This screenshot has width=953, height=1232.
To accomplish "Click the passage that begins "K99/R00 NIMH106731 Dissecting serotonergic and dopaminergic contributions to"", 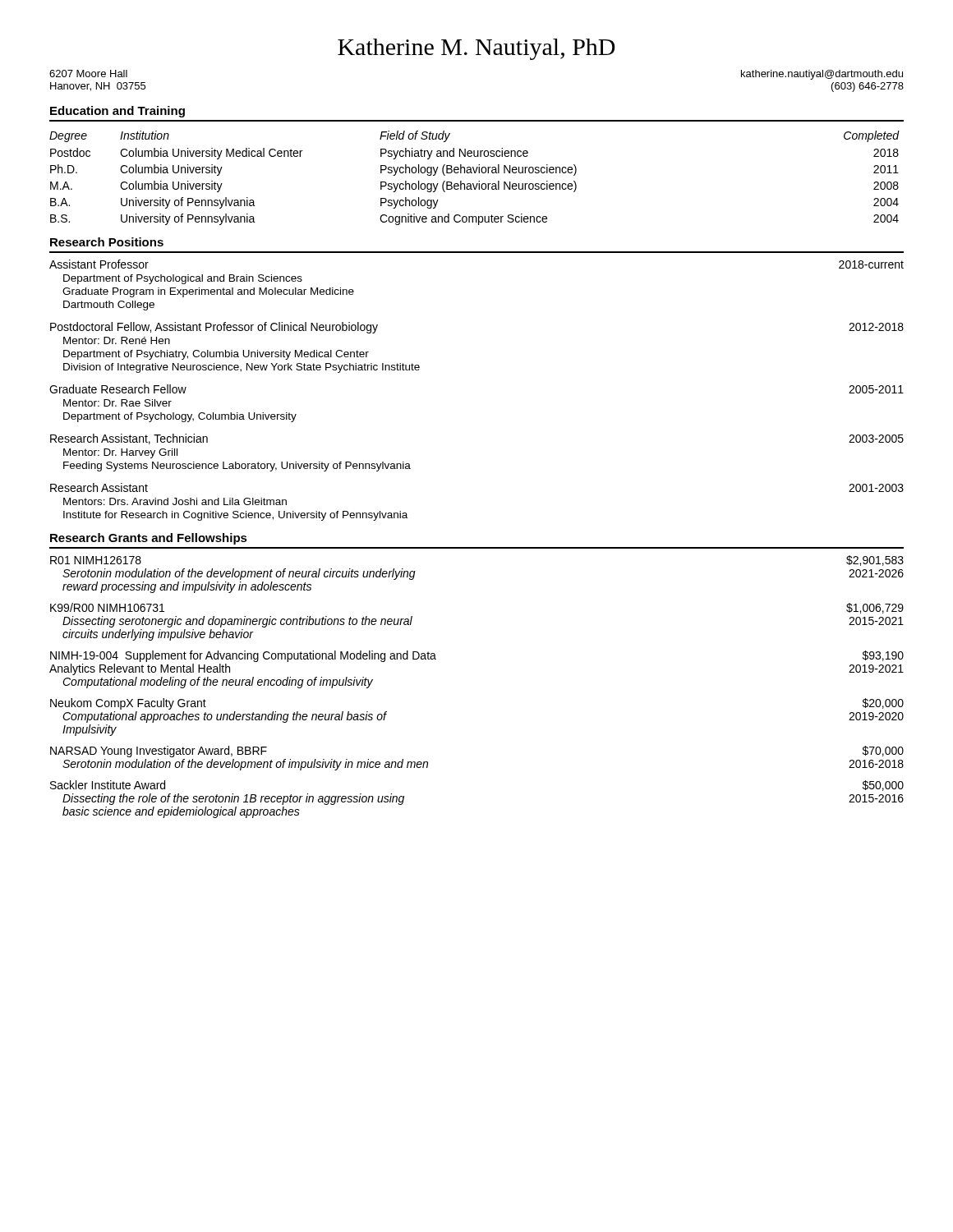I will [106, 608].
